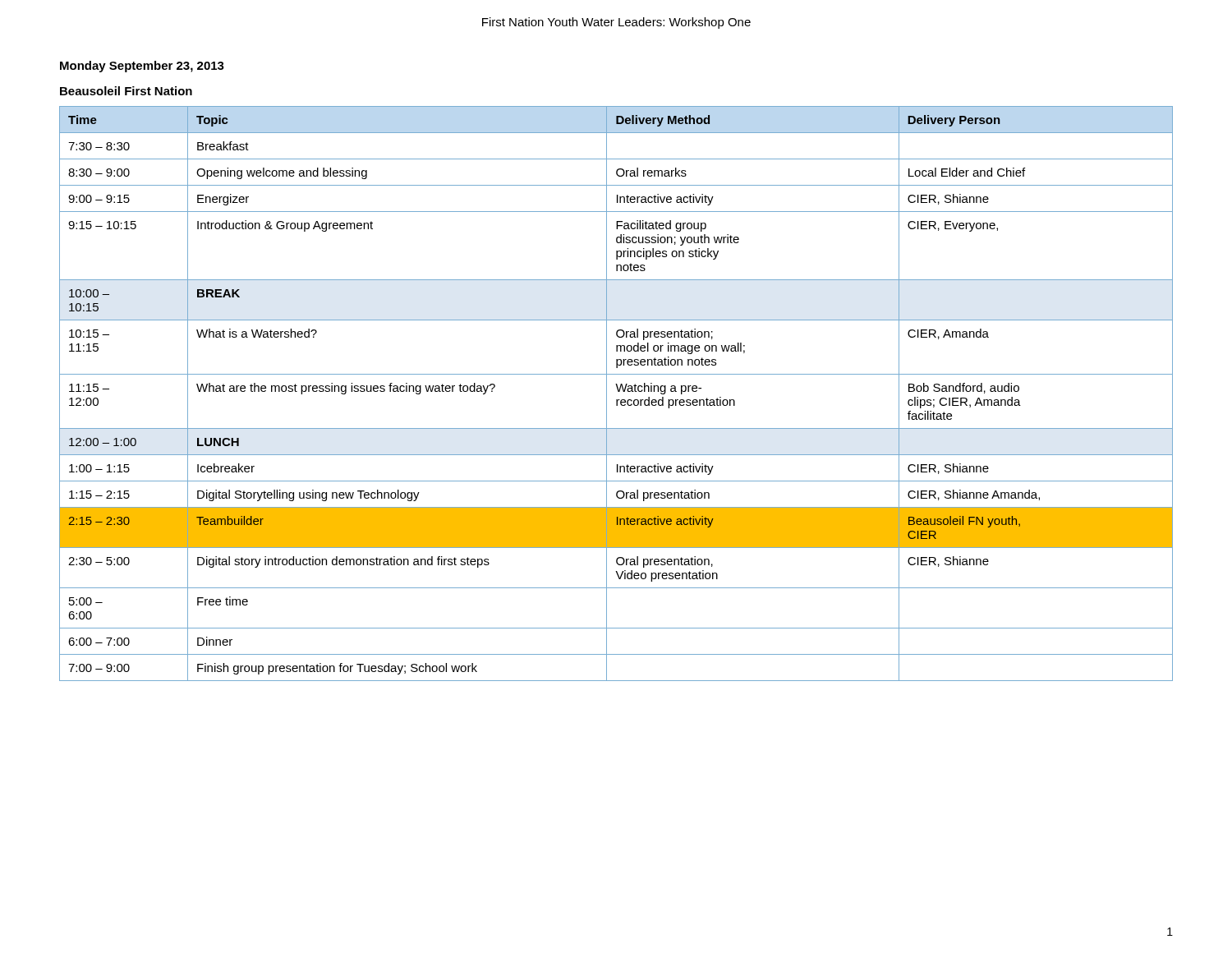Click on the text block starting "Monday September 23,"
The image size is (1232, 953).
point(142,65)
